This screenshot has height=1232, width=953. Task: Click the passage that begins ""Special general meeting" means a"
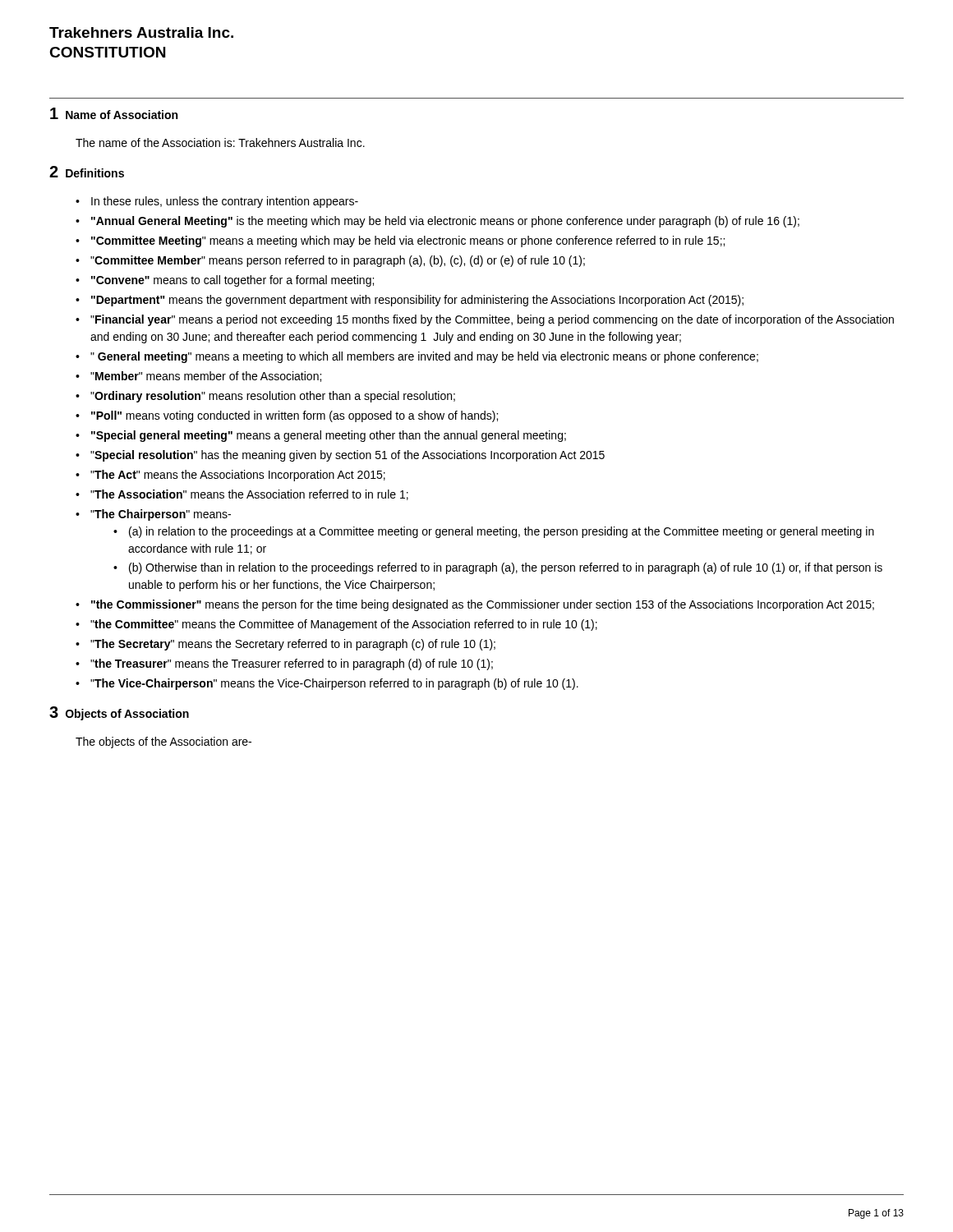(329, 435)
